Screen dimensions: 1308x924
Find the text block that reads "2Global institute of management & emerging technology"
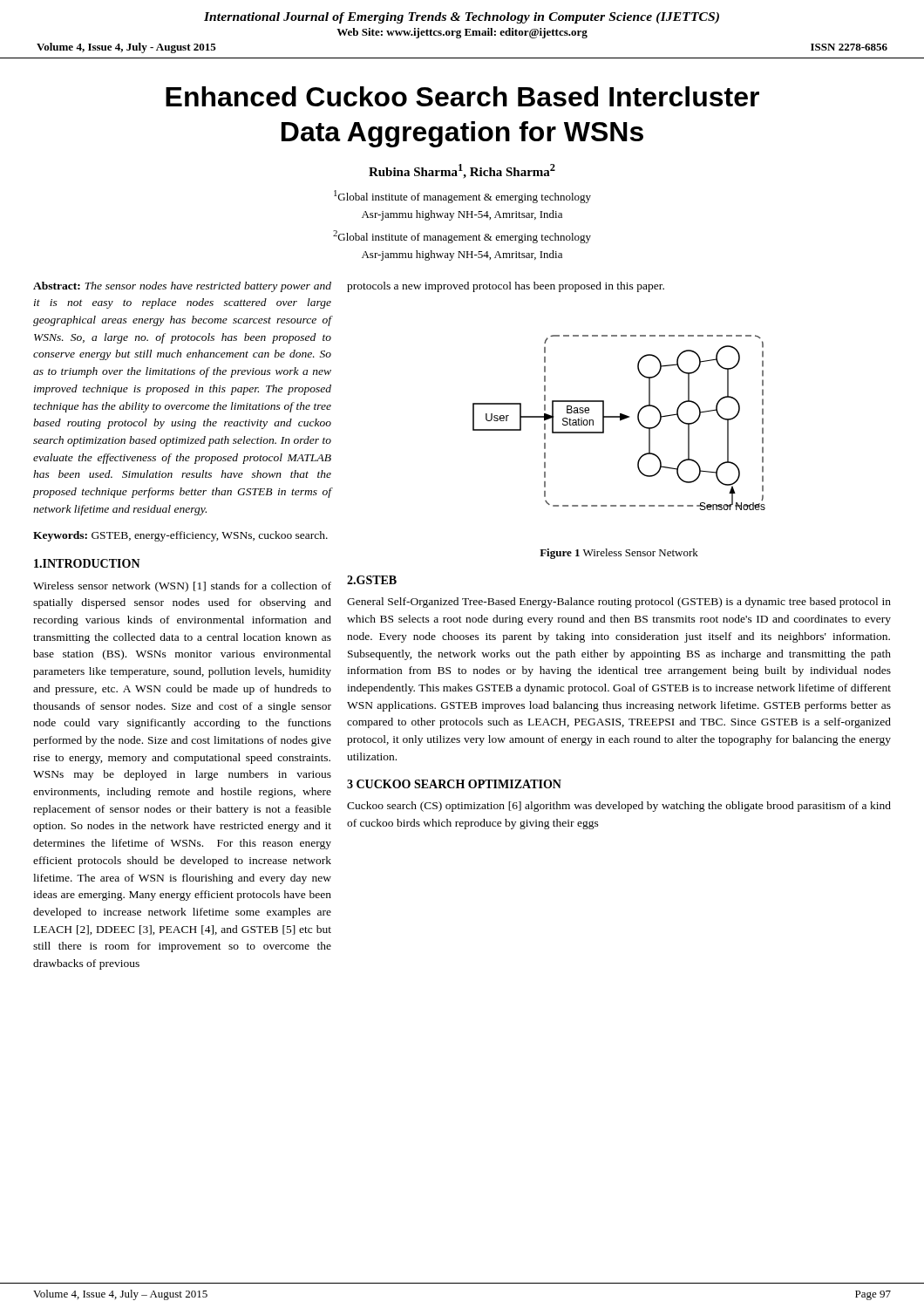tap(462, 244)
